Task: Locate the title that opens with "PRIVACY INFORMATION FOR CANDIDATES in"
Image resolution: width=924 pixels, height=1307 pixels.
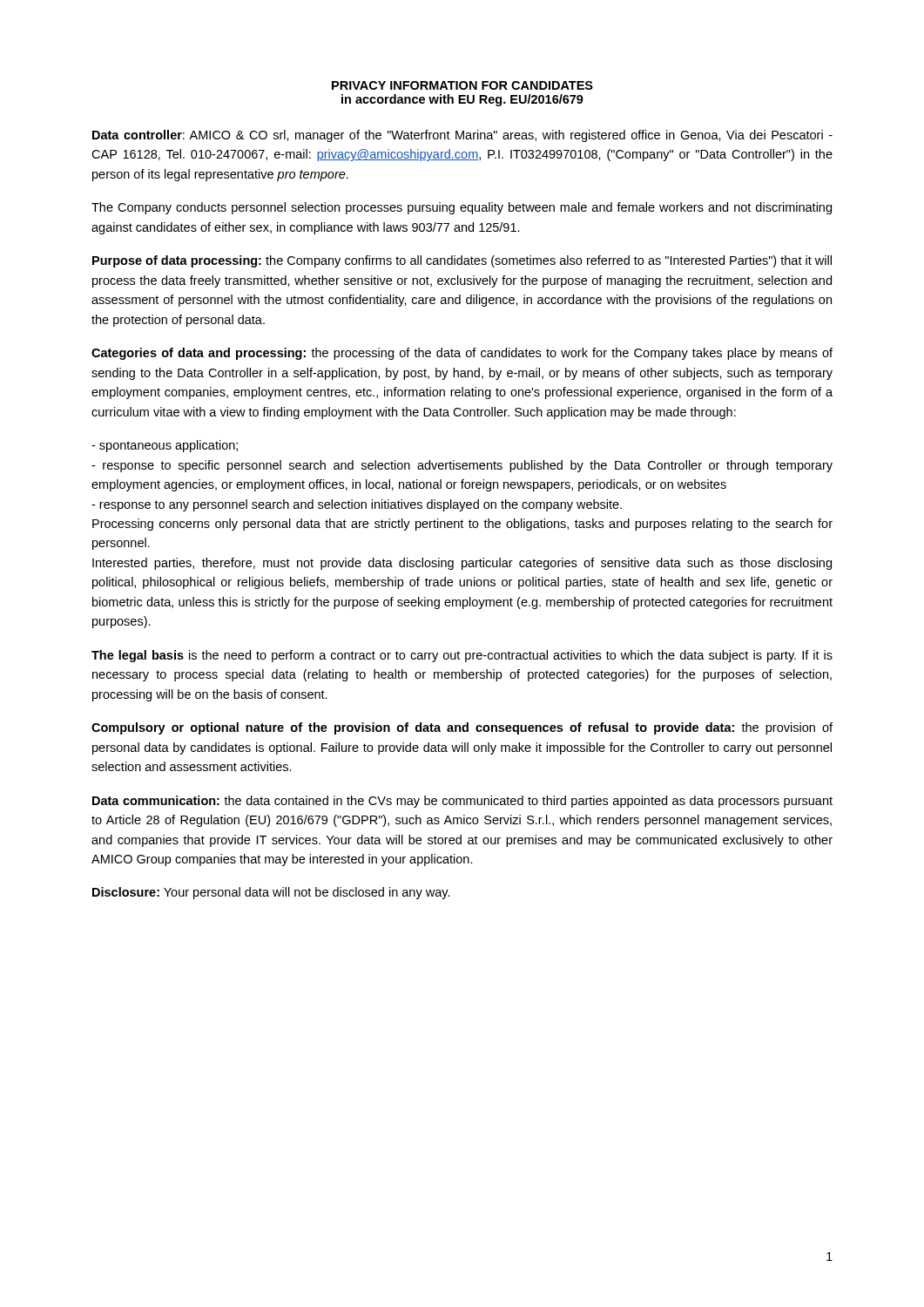Action: pos(462,92)
